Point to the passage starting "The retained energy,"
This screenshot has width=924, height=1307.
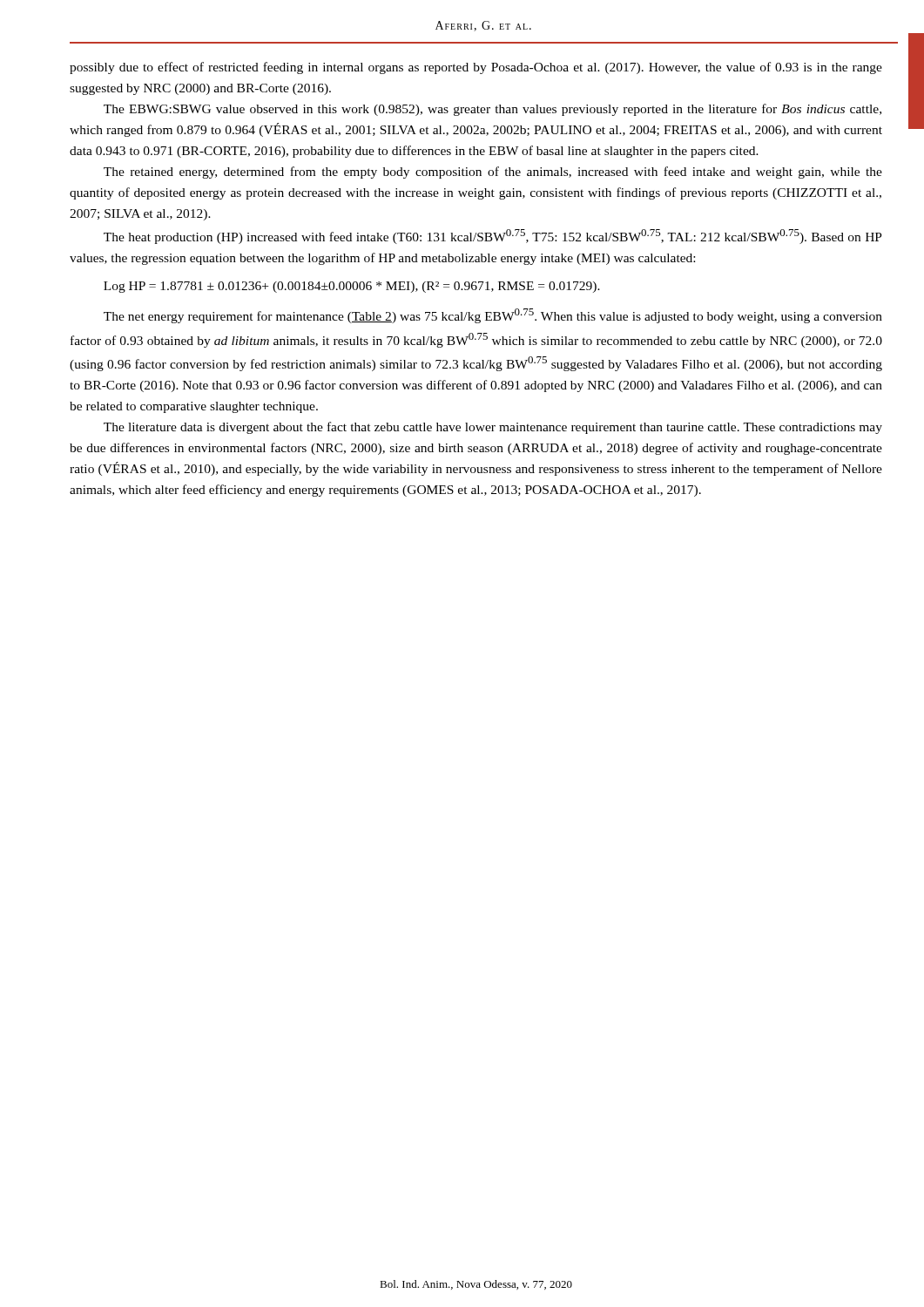tap(476, 193)
